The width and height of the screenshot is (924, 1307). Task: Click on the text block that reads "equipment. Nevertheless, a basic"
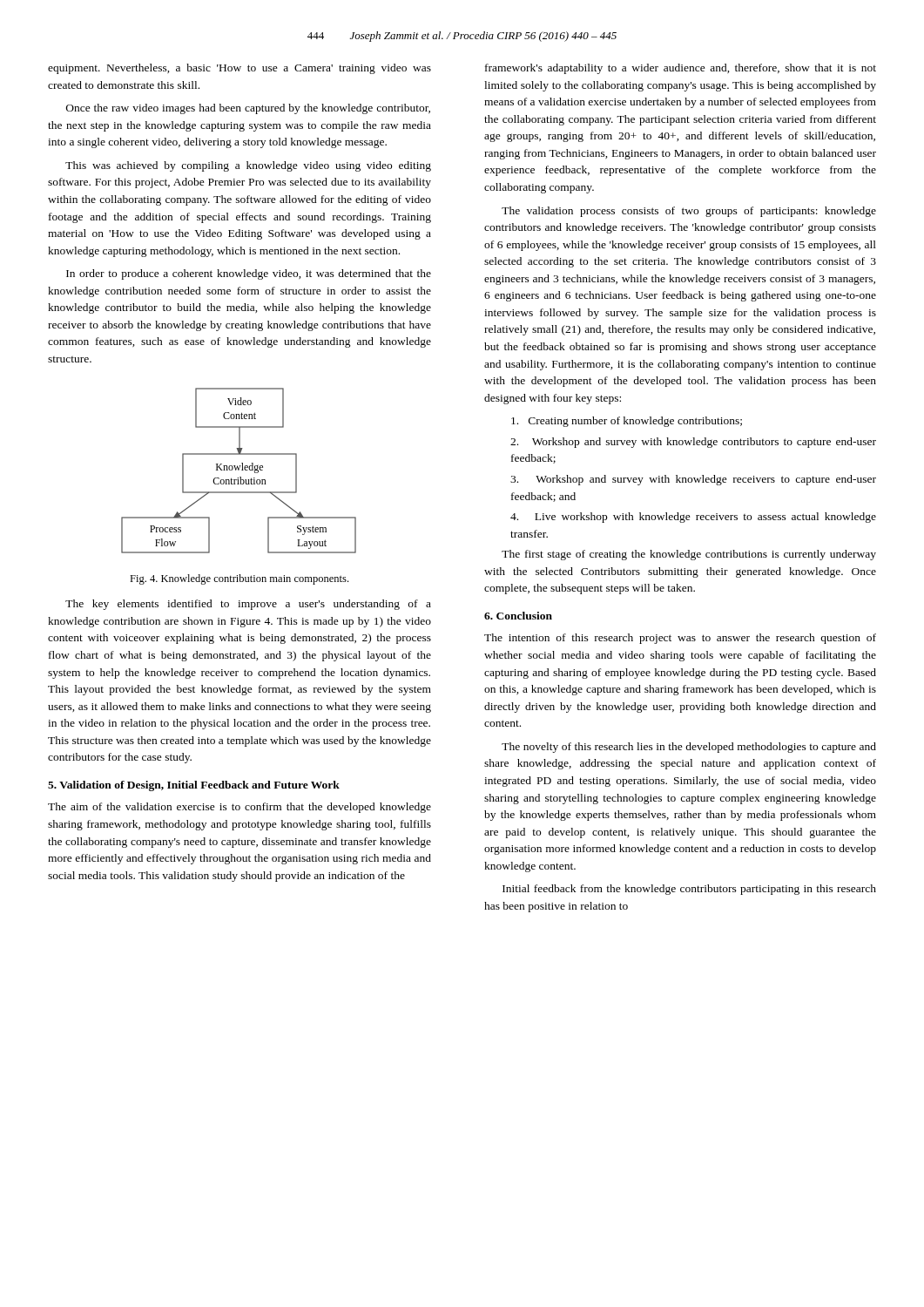pyautogui.click(x=239, y=213)
